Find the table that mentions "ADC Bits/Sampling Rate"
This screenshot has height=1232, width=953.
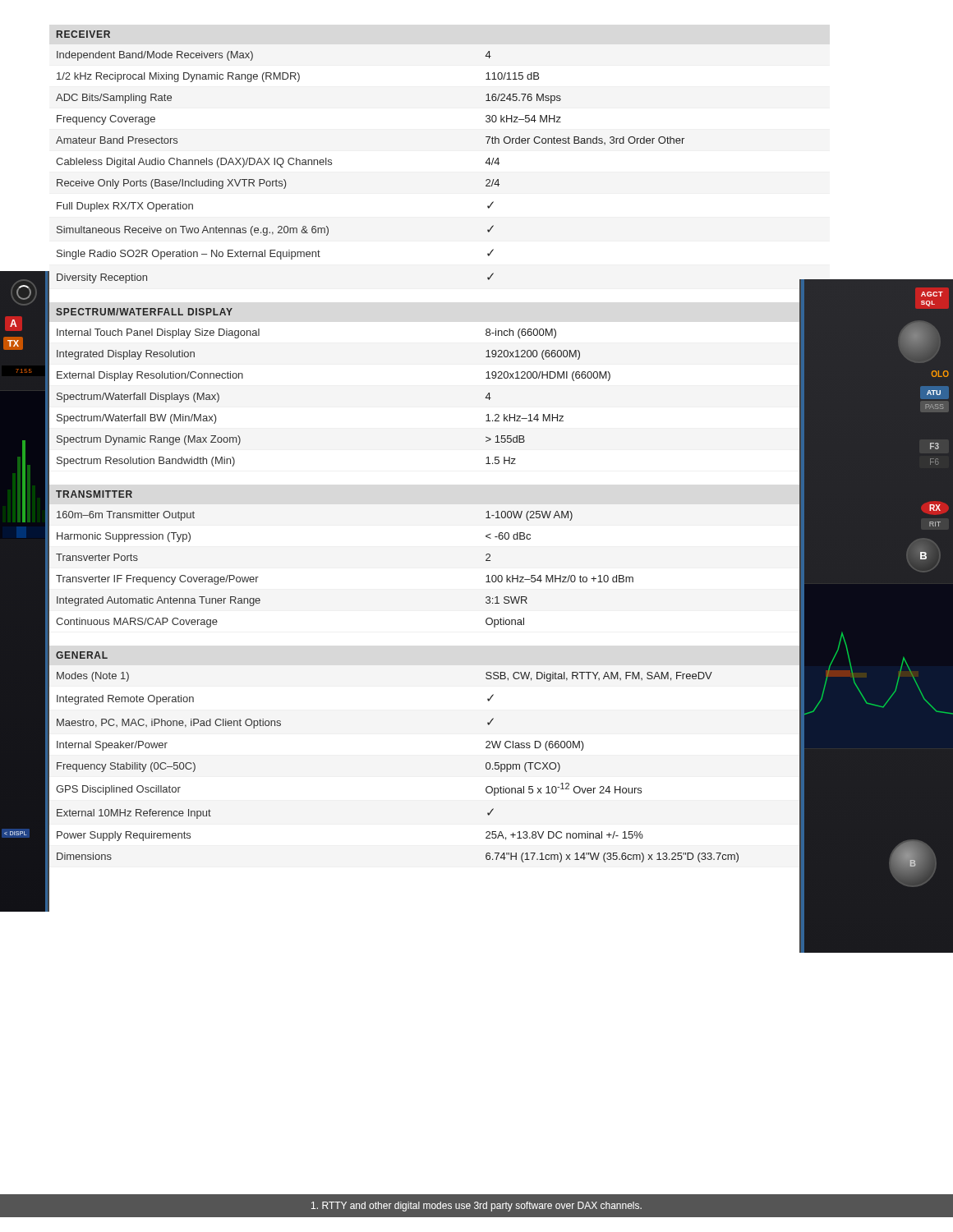440,446
